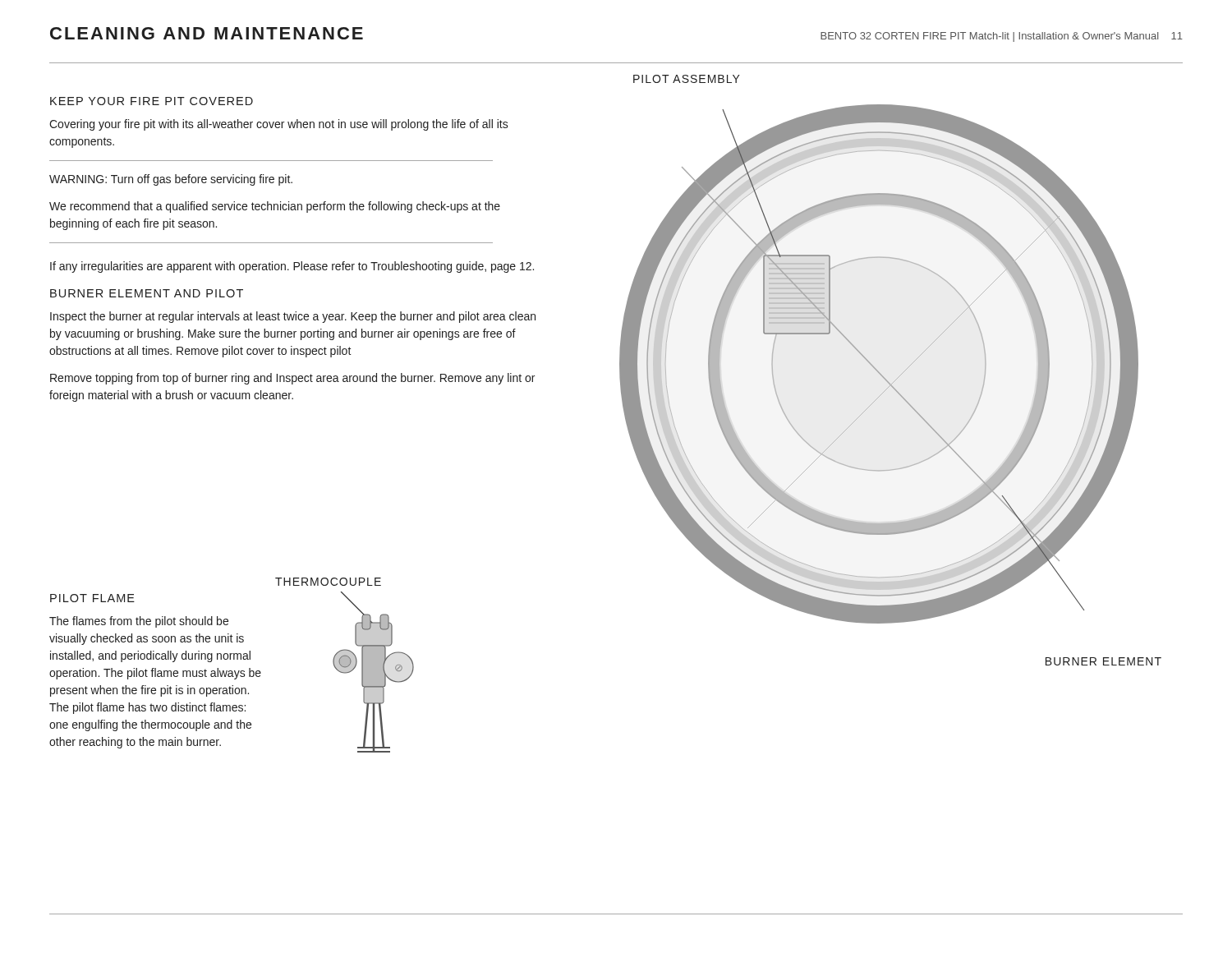Screen dimensions: 953x1232
Task: Select the text block containing "The flames from the pilot should be visually"
Action: (155, 681)
